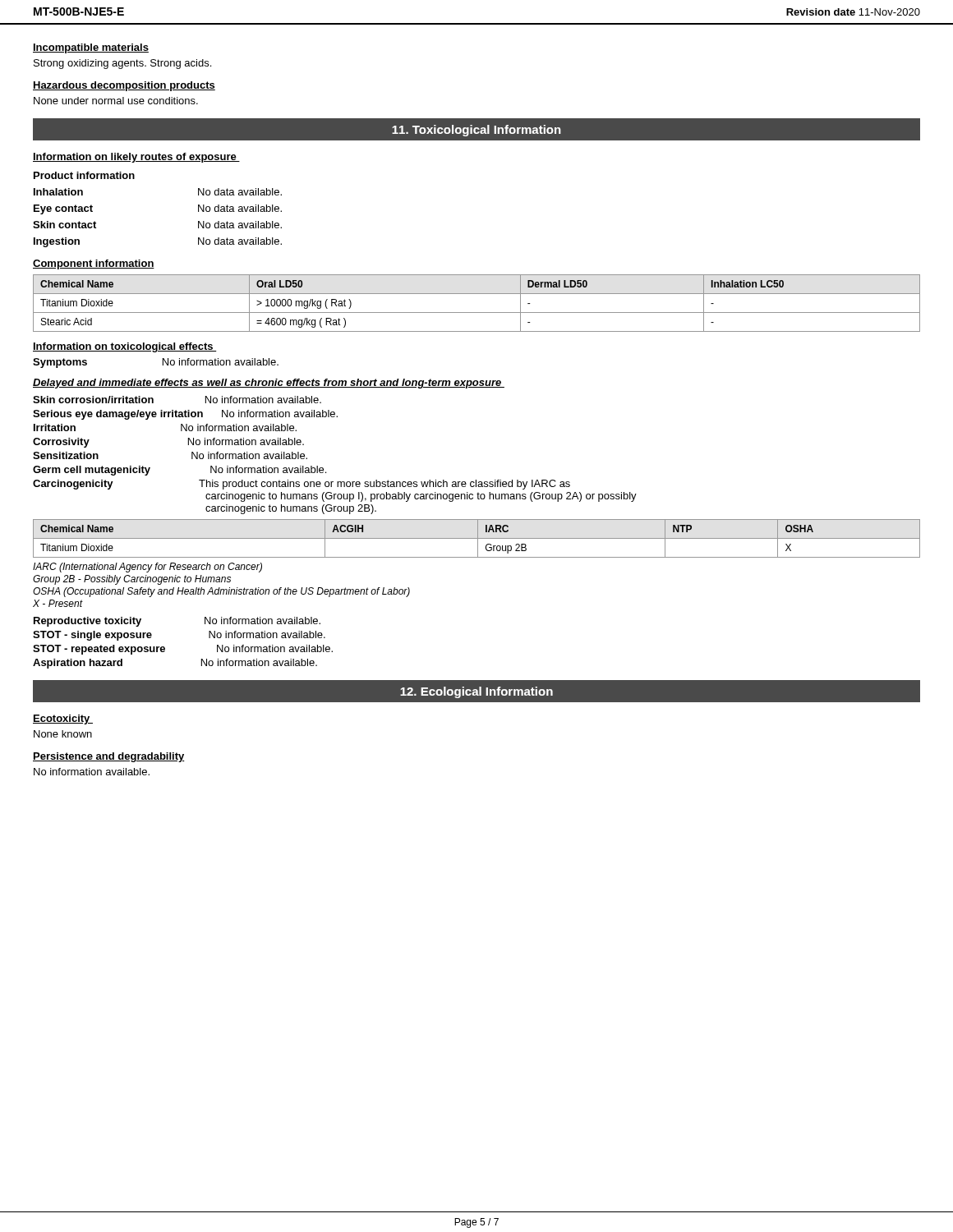Select the text containing "Product information"
This screenshot has width=953, height=1232.
coord(84,175)
